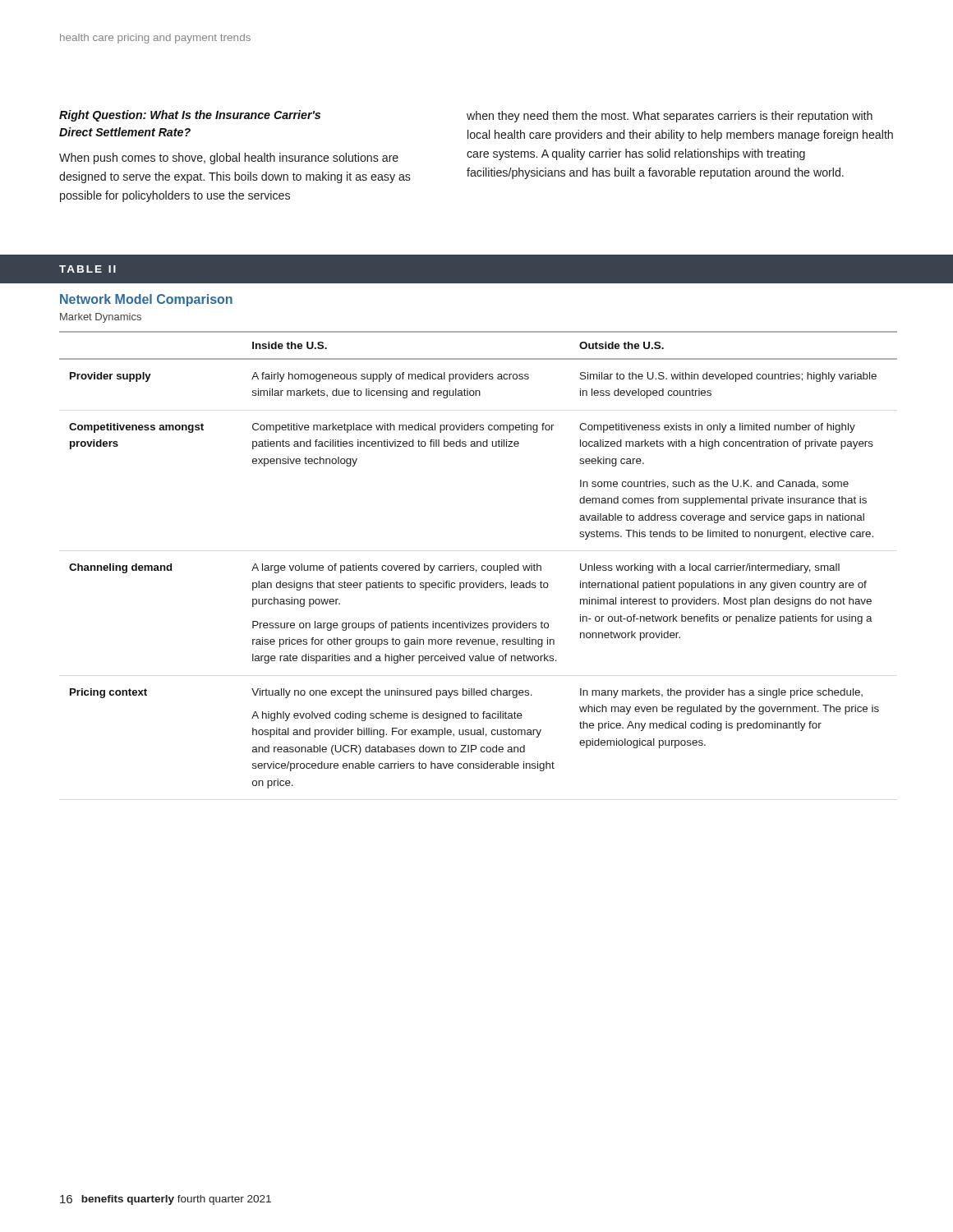Image resolution: width=953 pixels, height=1232 pixels.
Task: Select the text block with the text "When push comes to"
Action: [235, 176]
